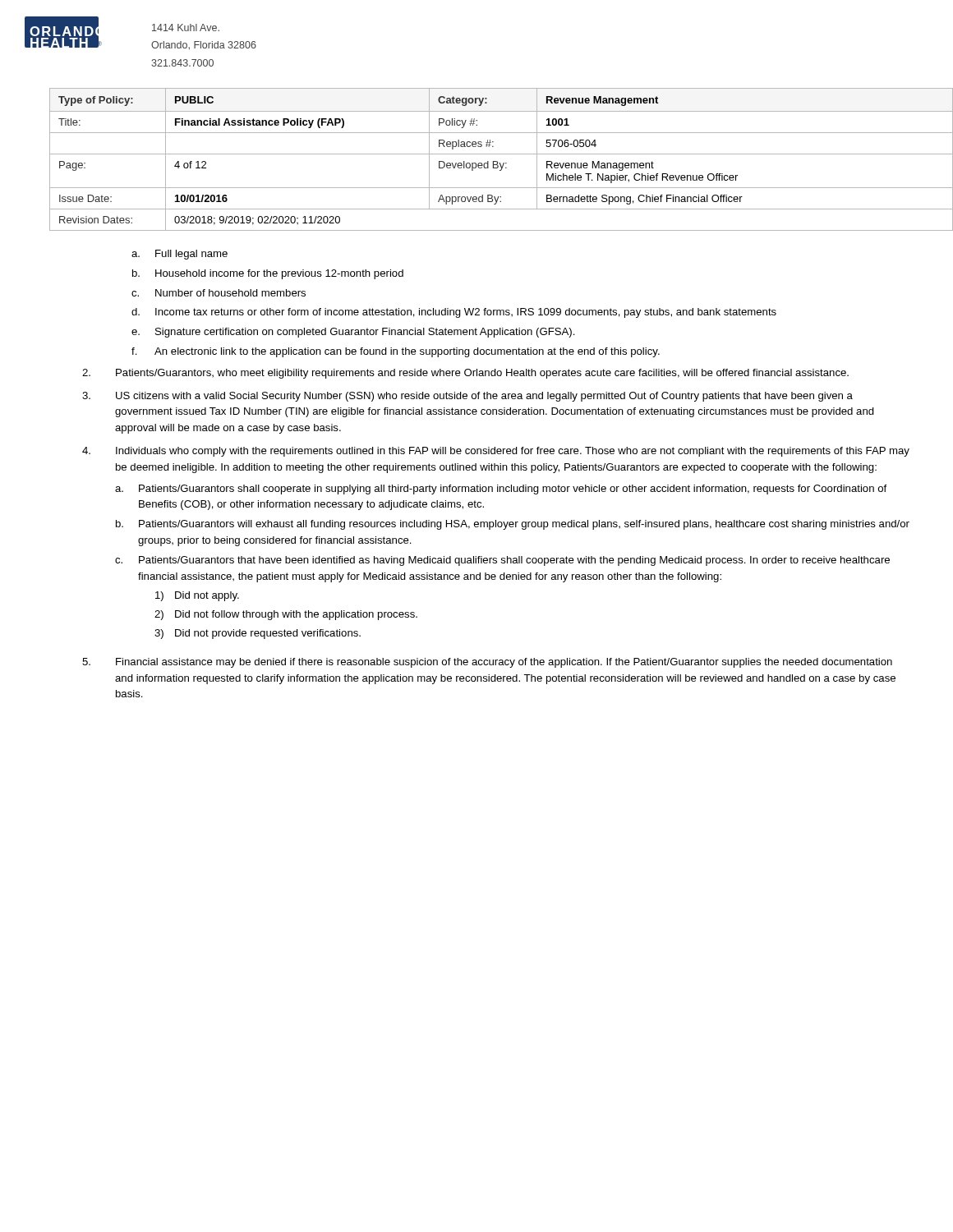953x1232 pixels.
Task: Click on the text starting "2) Did not"
Action: pos(286,615)
